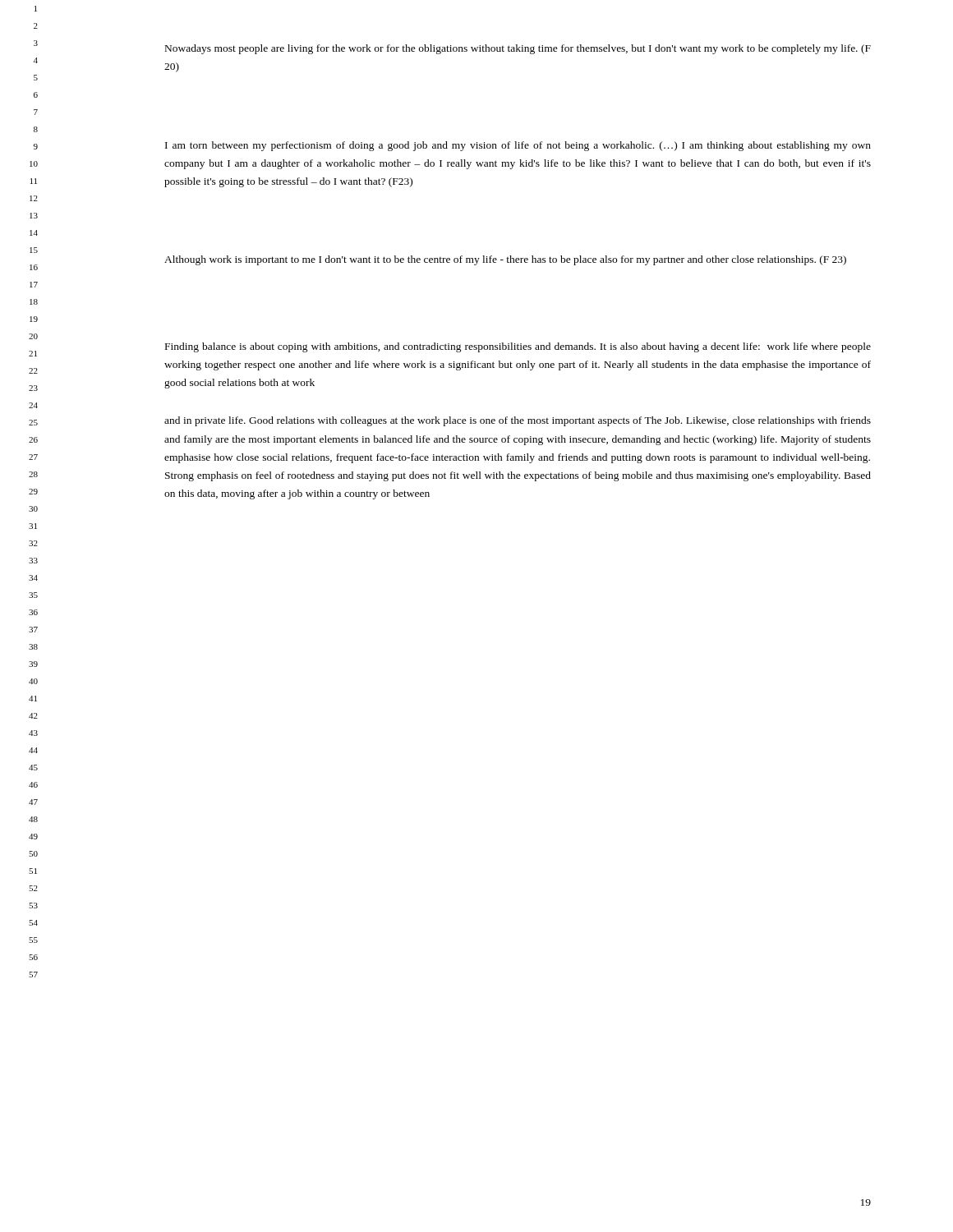Image resolution: width=953 pixels, height=1232 pixels.
Task: Where is the passage that starts "Nowadays most people are living for the work"?
Action: (518, 57)
